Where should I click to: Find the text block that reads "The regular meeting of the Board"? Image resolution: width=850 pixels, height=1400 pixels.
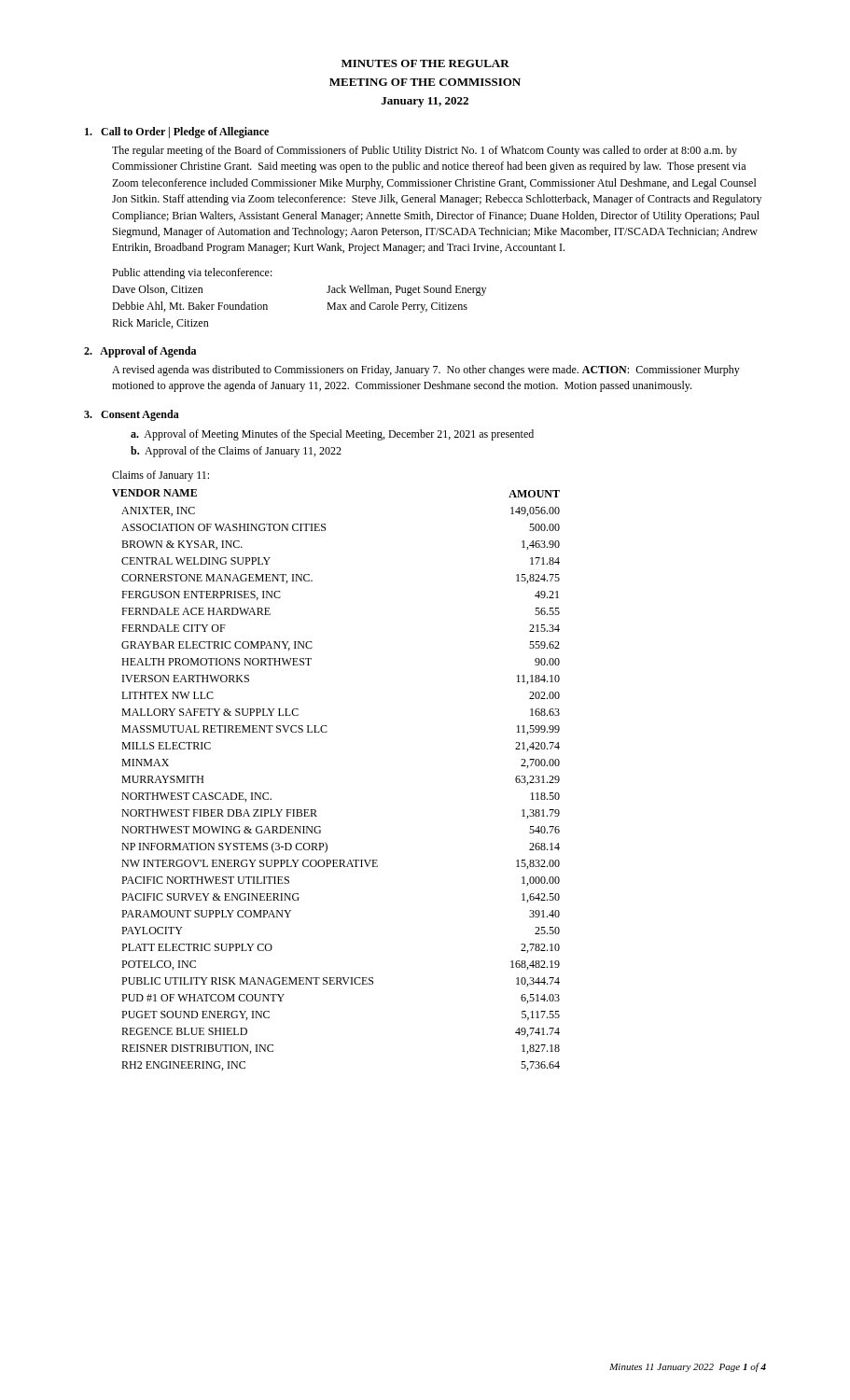437,199
